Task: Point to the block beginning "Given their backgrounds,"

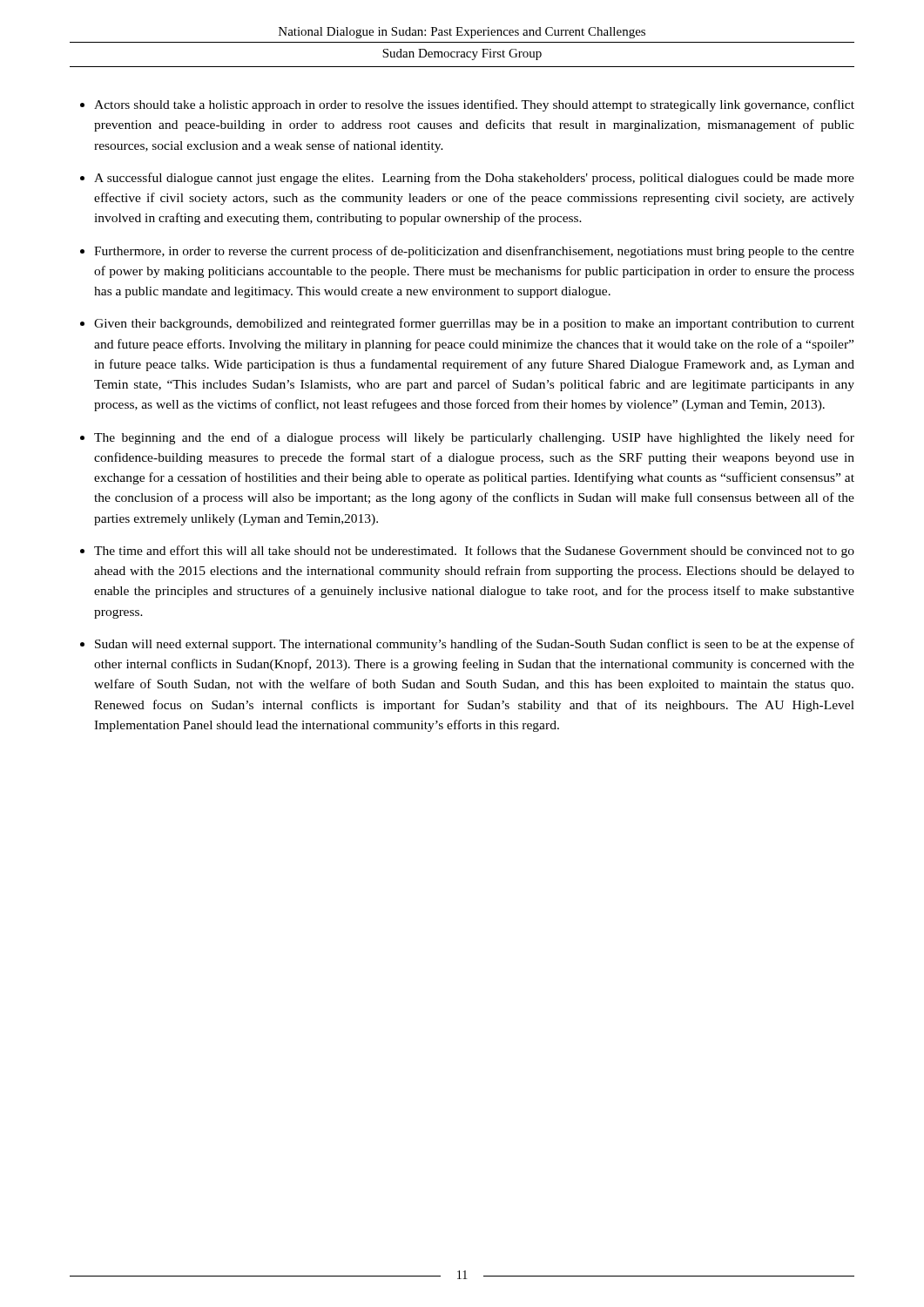Action: click(x=474, y=364)
